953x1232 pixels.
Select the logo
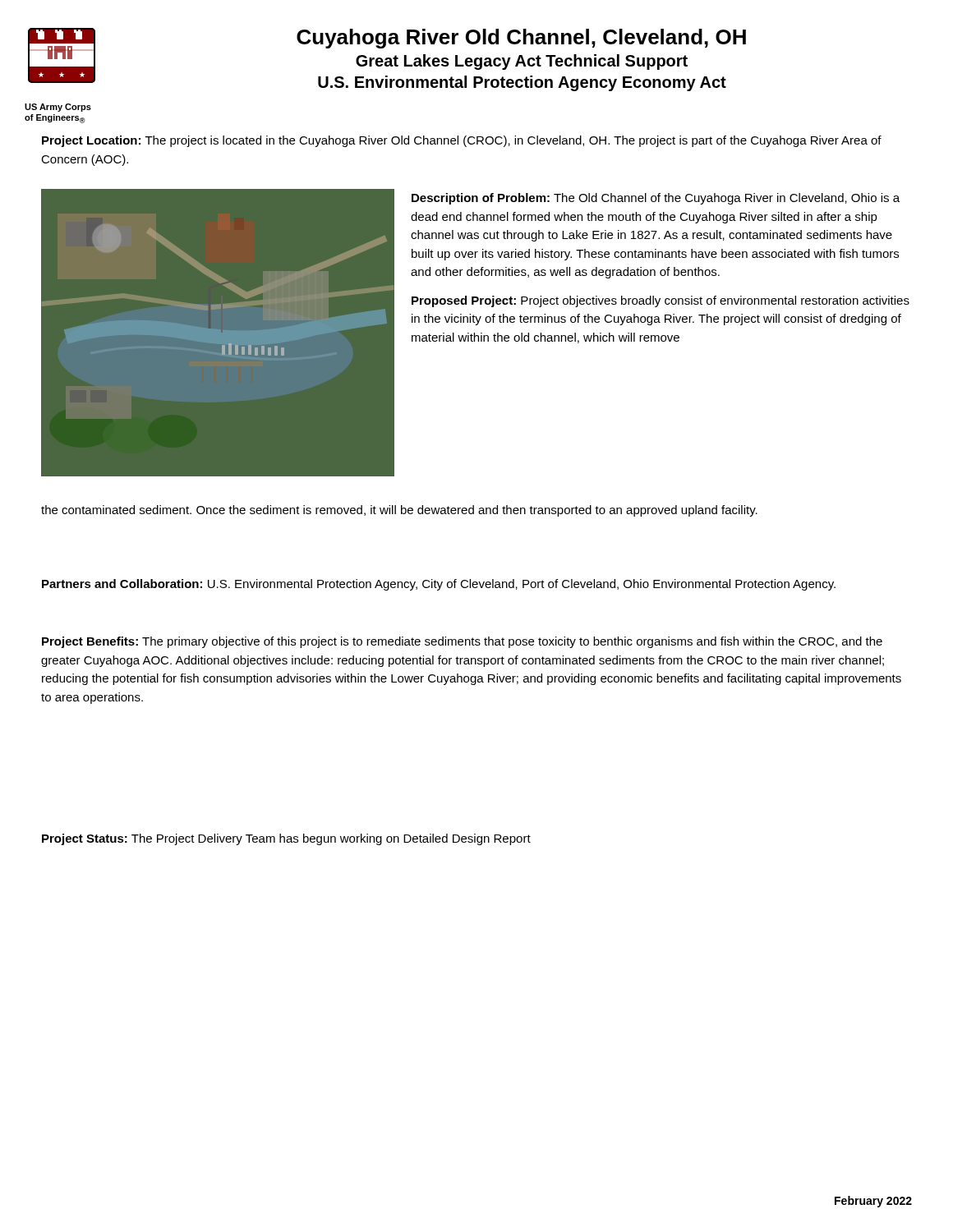(62, 75)
